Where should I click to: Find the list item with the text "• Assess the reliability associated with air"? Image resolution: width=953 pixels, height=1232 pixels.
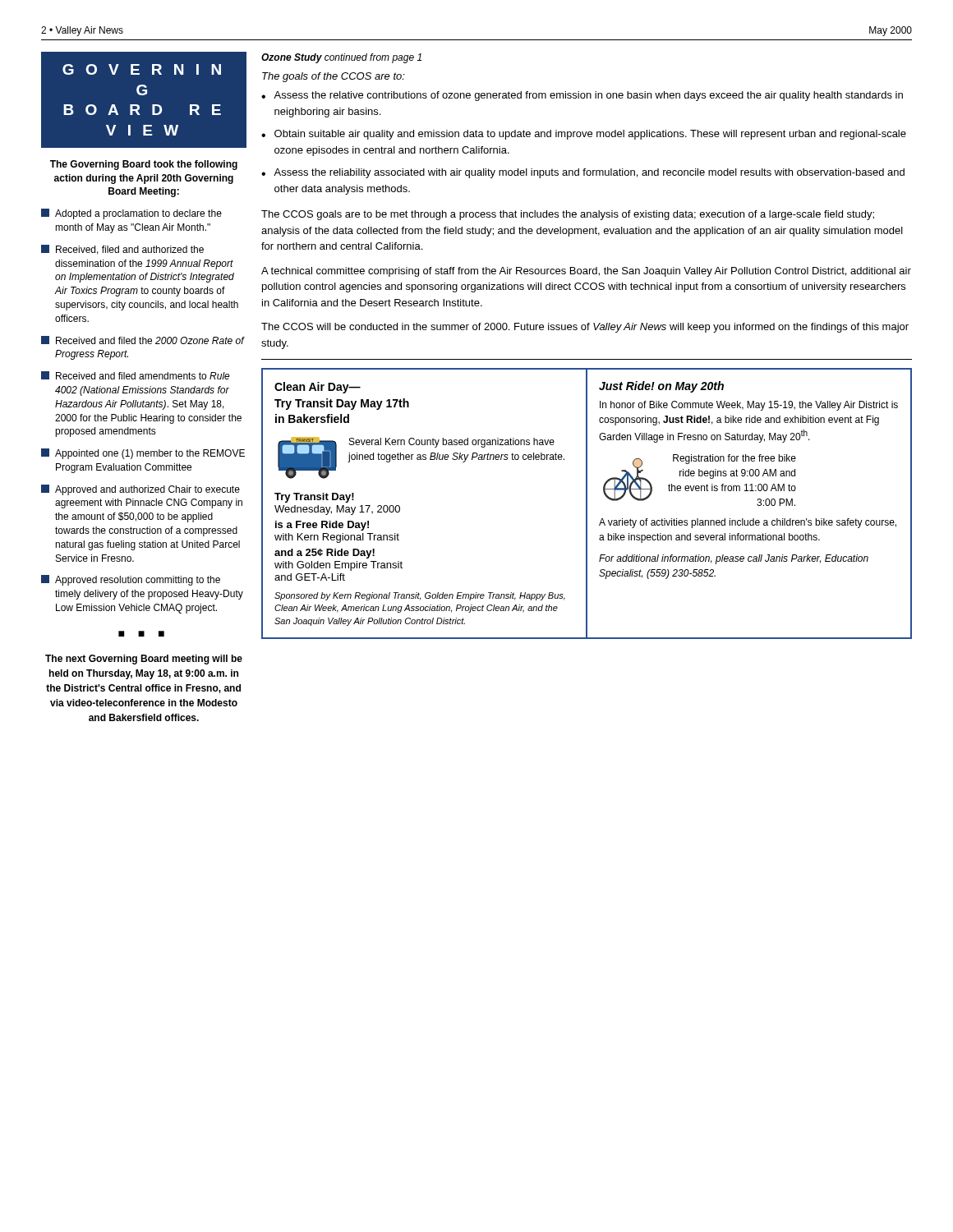587,180
